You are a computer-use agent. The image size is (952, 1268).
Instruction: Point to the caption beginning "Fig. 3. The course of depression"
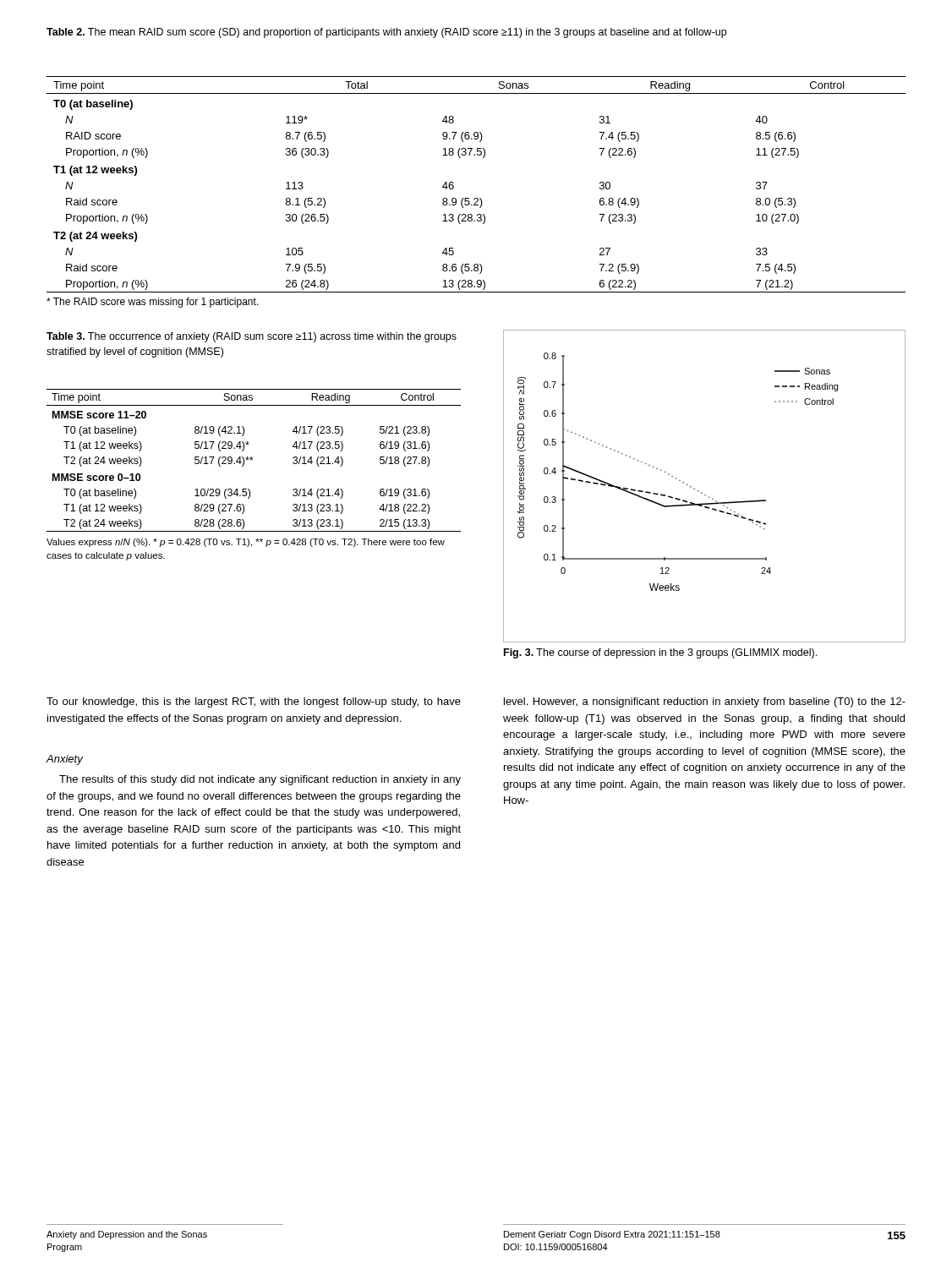click(660, 653)
